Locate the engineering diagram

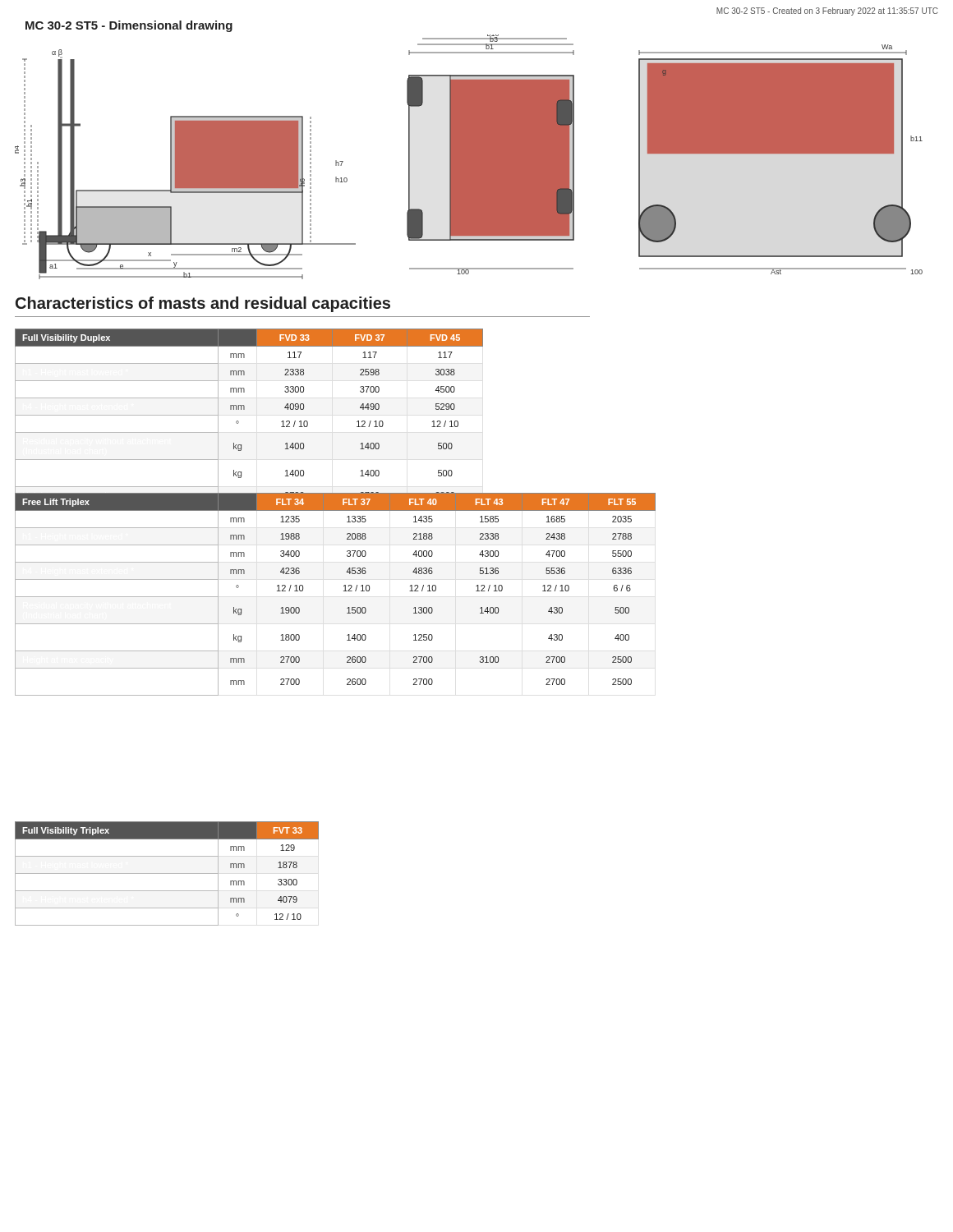pyautogui.click(x=476, y=158)
